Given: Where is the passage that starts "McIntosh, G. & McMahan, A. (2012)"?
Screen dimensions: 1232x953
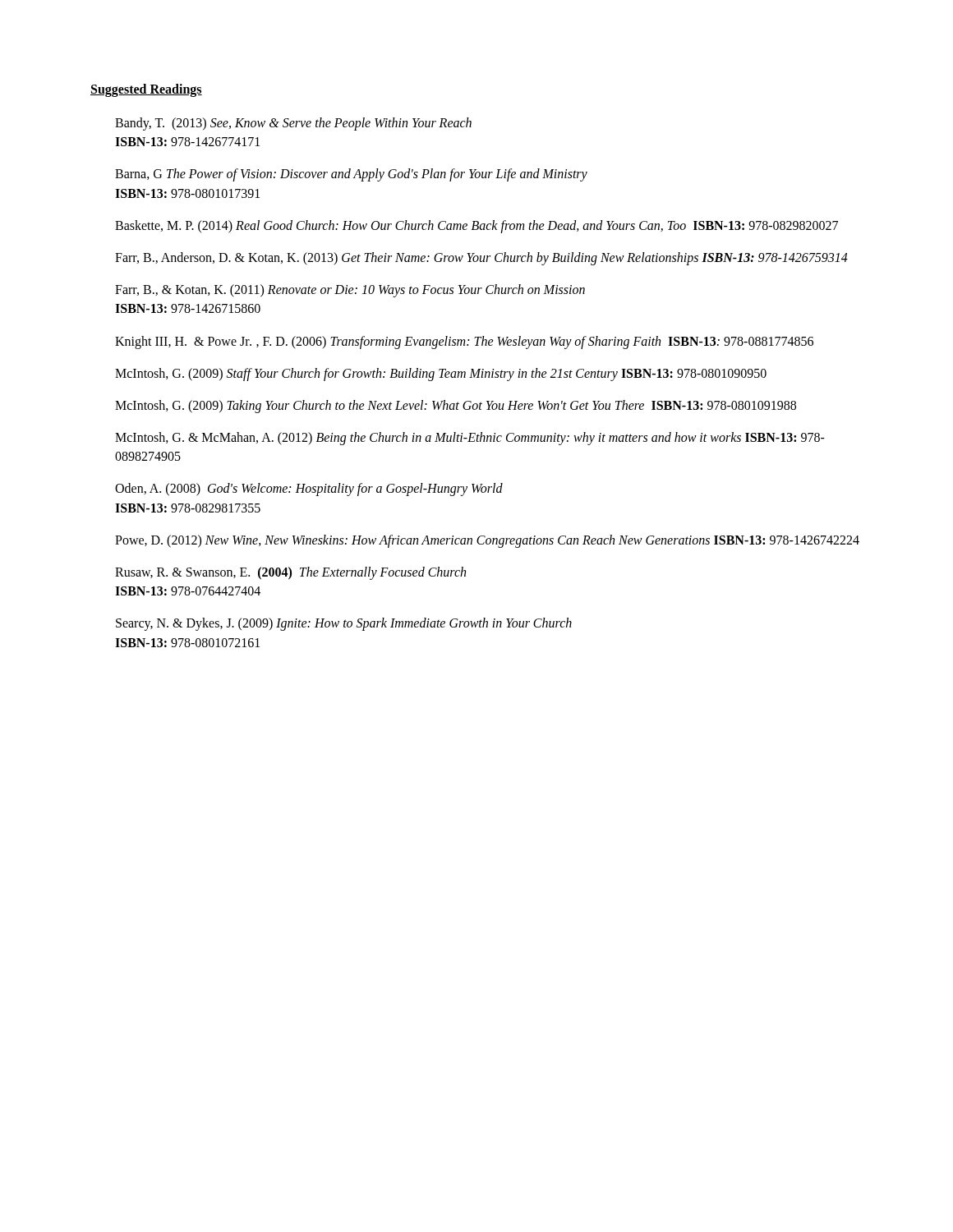Looking at the screenshot, I should [470, 447].
